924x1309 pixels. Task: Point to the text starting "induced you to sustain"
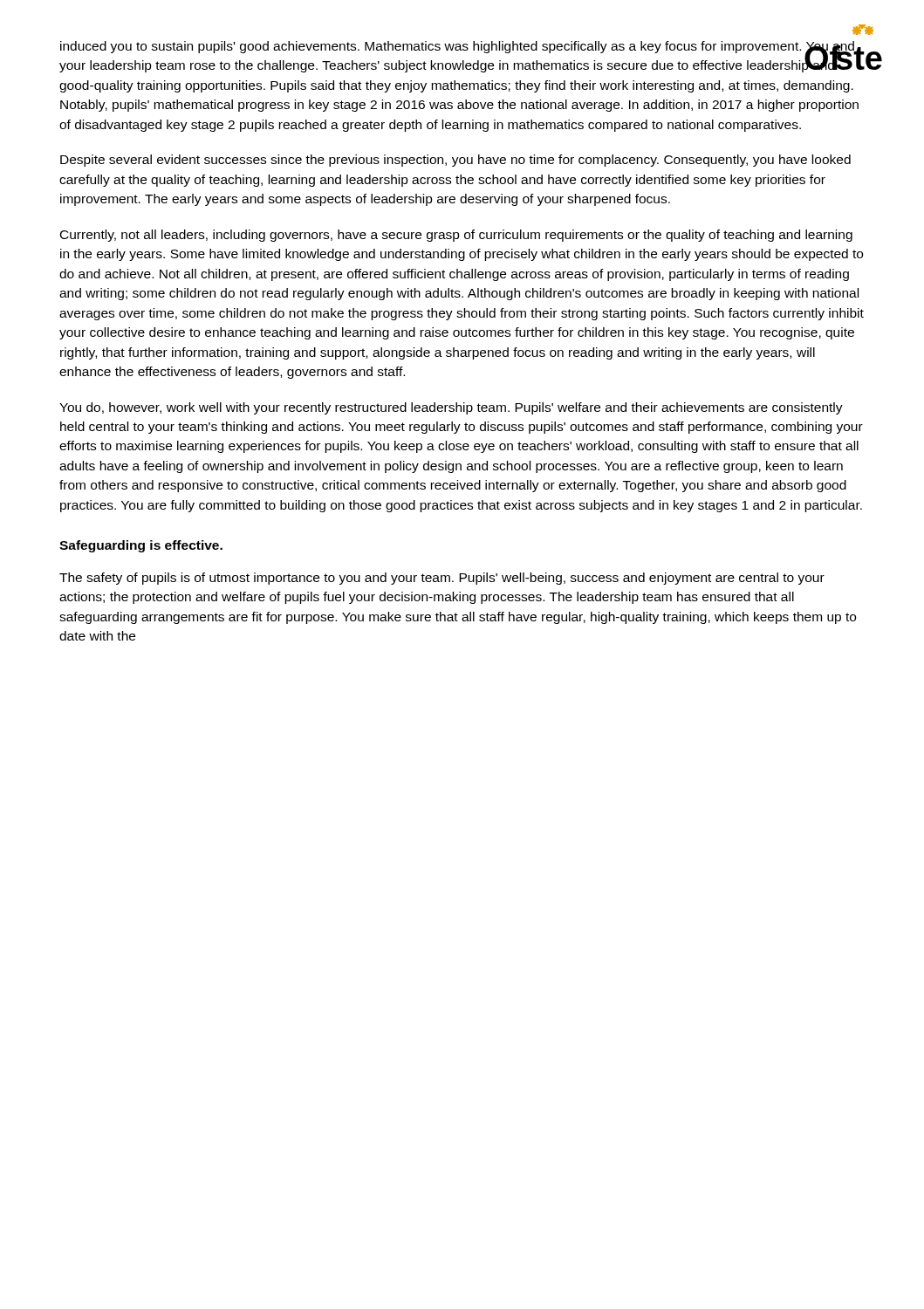(x=459, y=85)
